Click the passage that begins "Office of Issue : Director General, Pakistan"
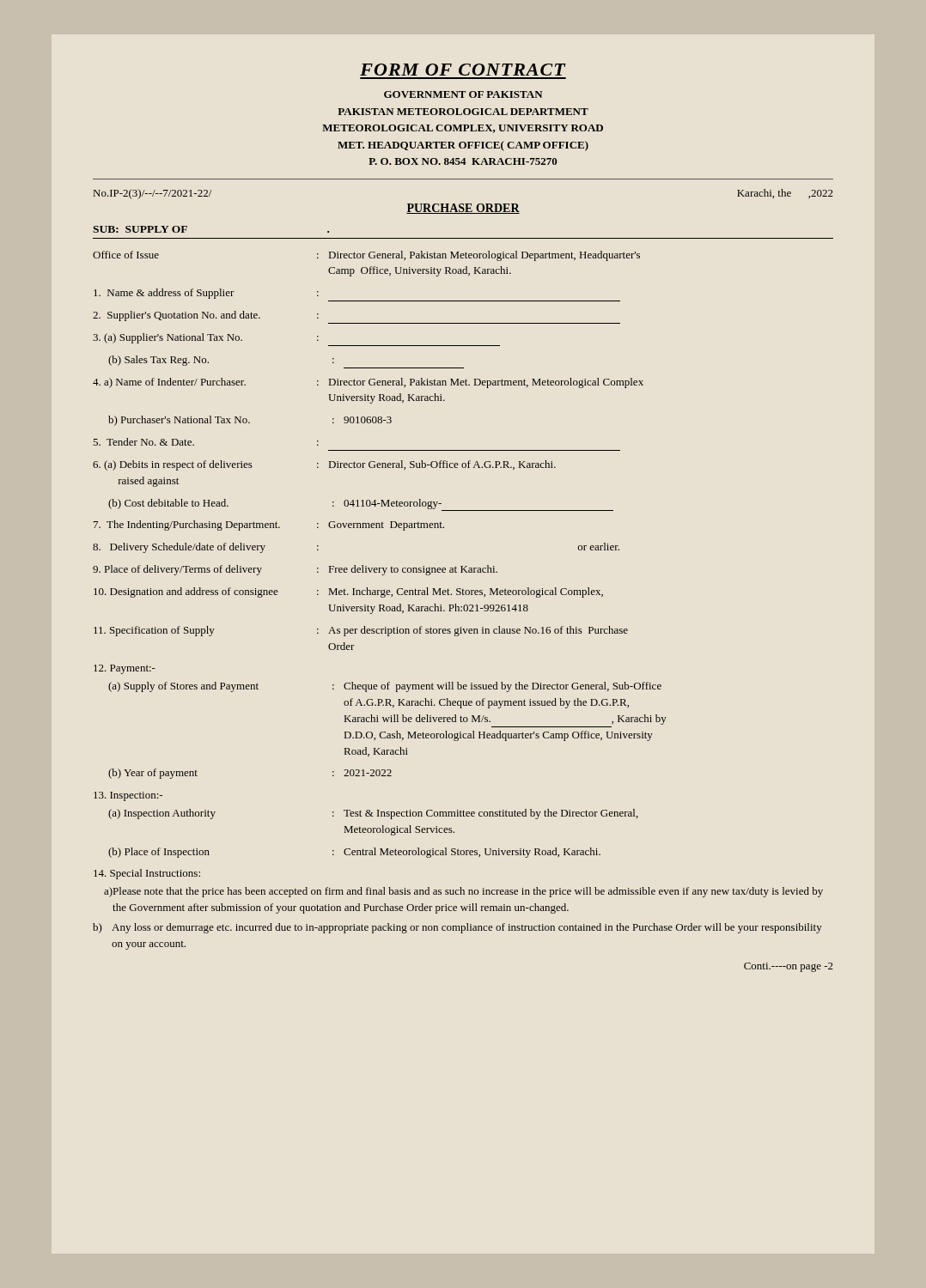Screen dimensions: 1288x926 (x=463, y=263)
